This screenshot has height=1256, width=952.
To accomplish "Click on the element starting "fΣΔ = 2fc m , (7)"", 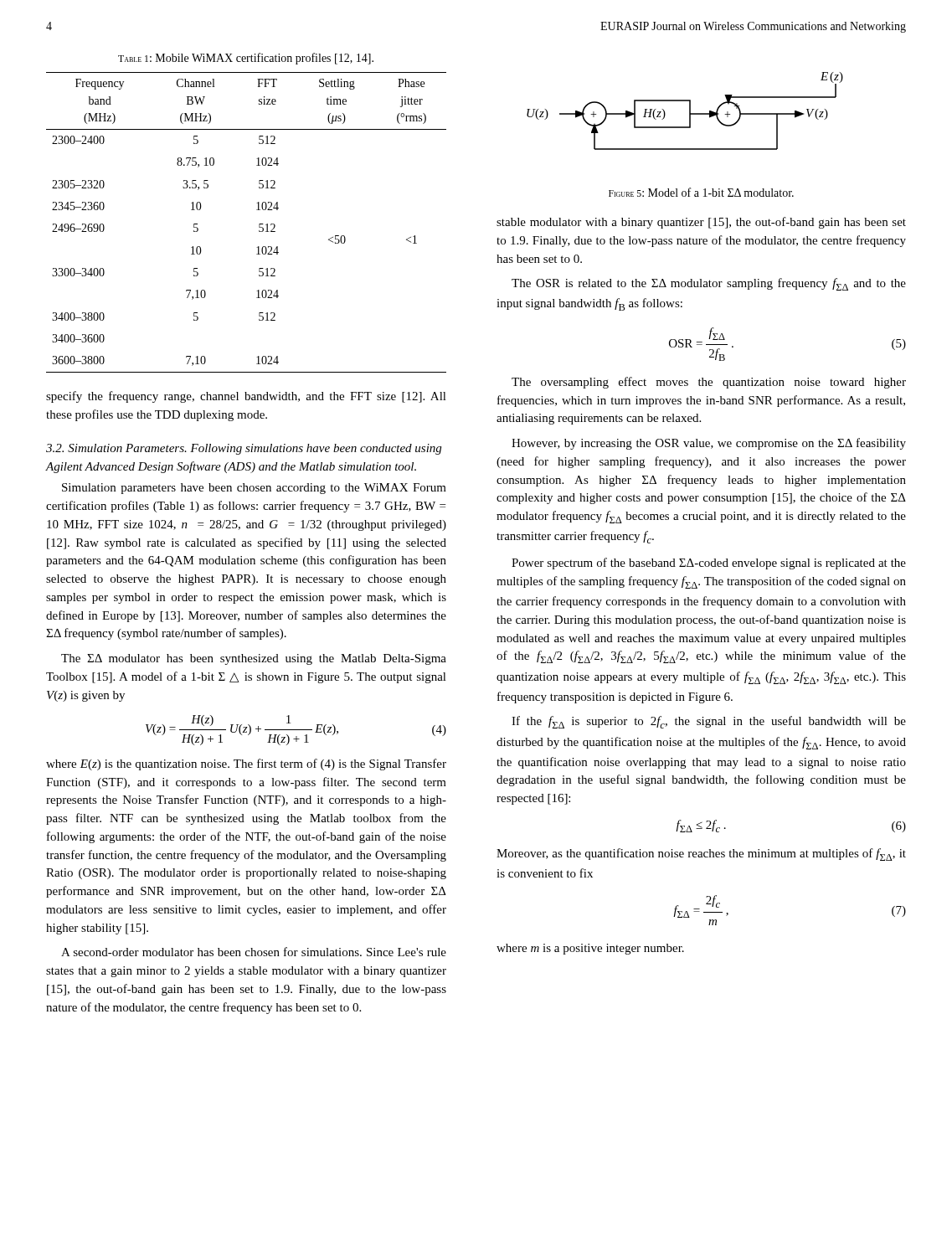I will (x=713, y=906).
